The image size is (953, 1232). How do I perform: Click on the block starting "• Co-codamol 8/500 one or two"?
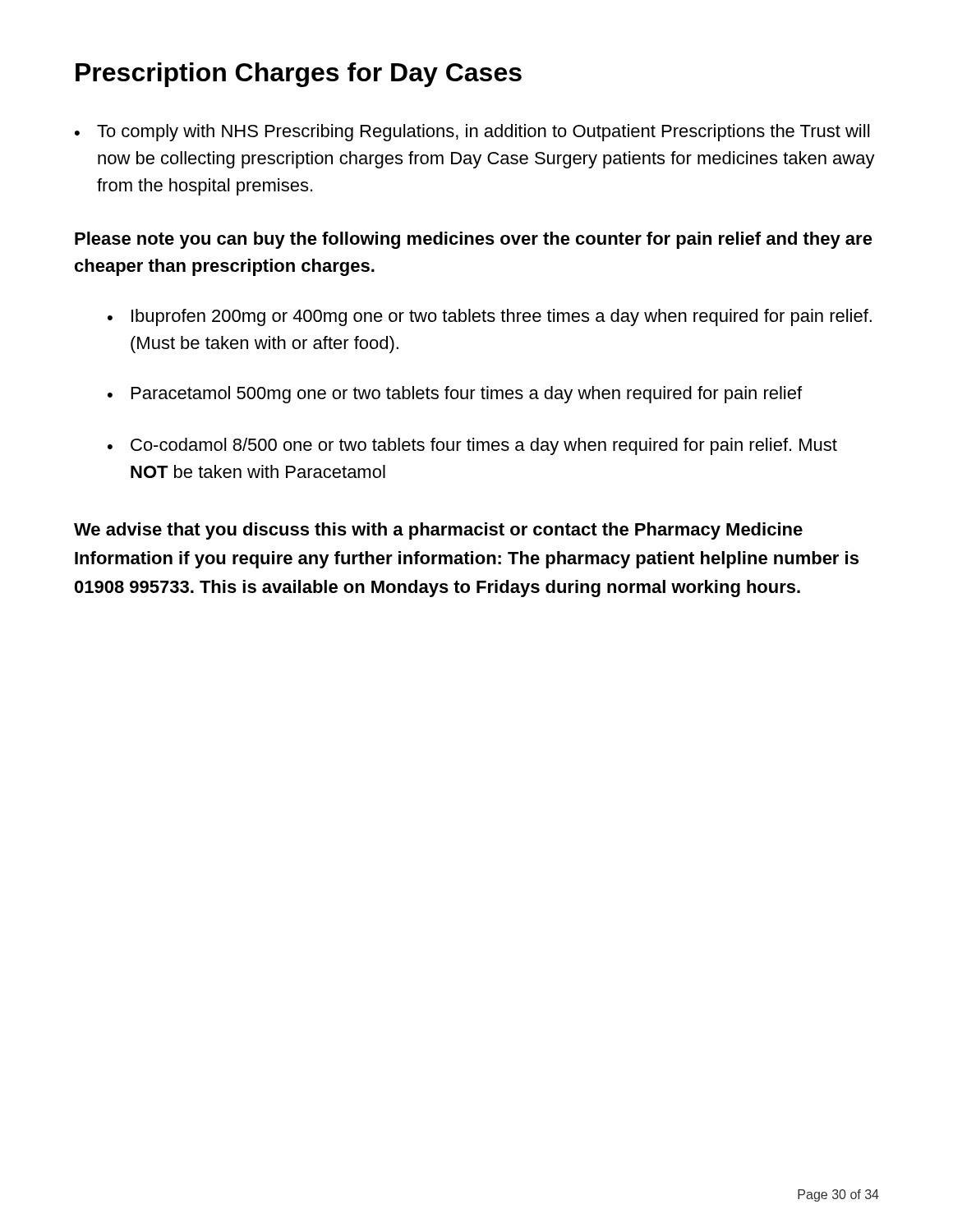493,458
